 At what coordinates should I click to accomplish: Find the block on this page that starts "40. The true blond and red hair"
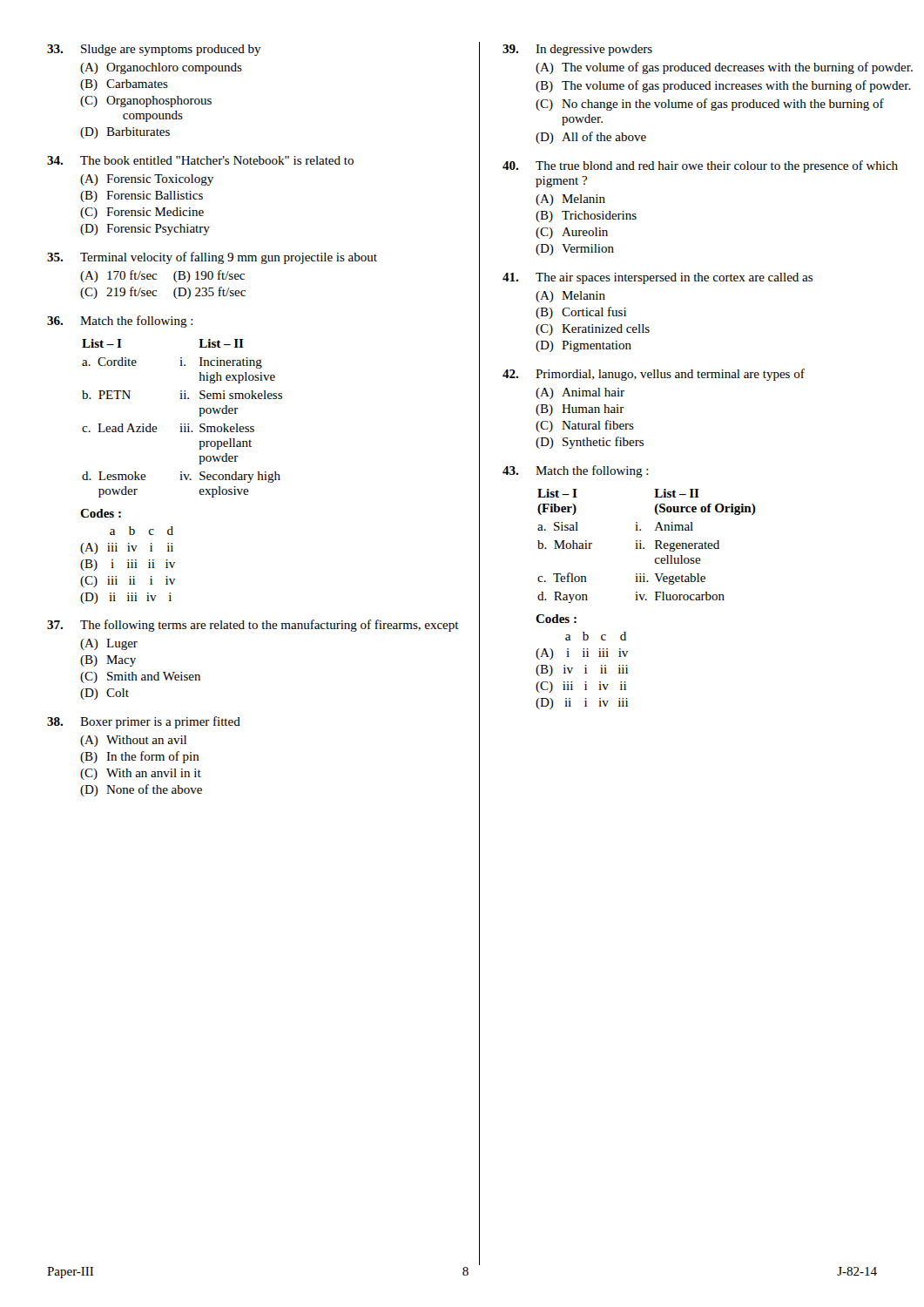[x=700, y=166]
